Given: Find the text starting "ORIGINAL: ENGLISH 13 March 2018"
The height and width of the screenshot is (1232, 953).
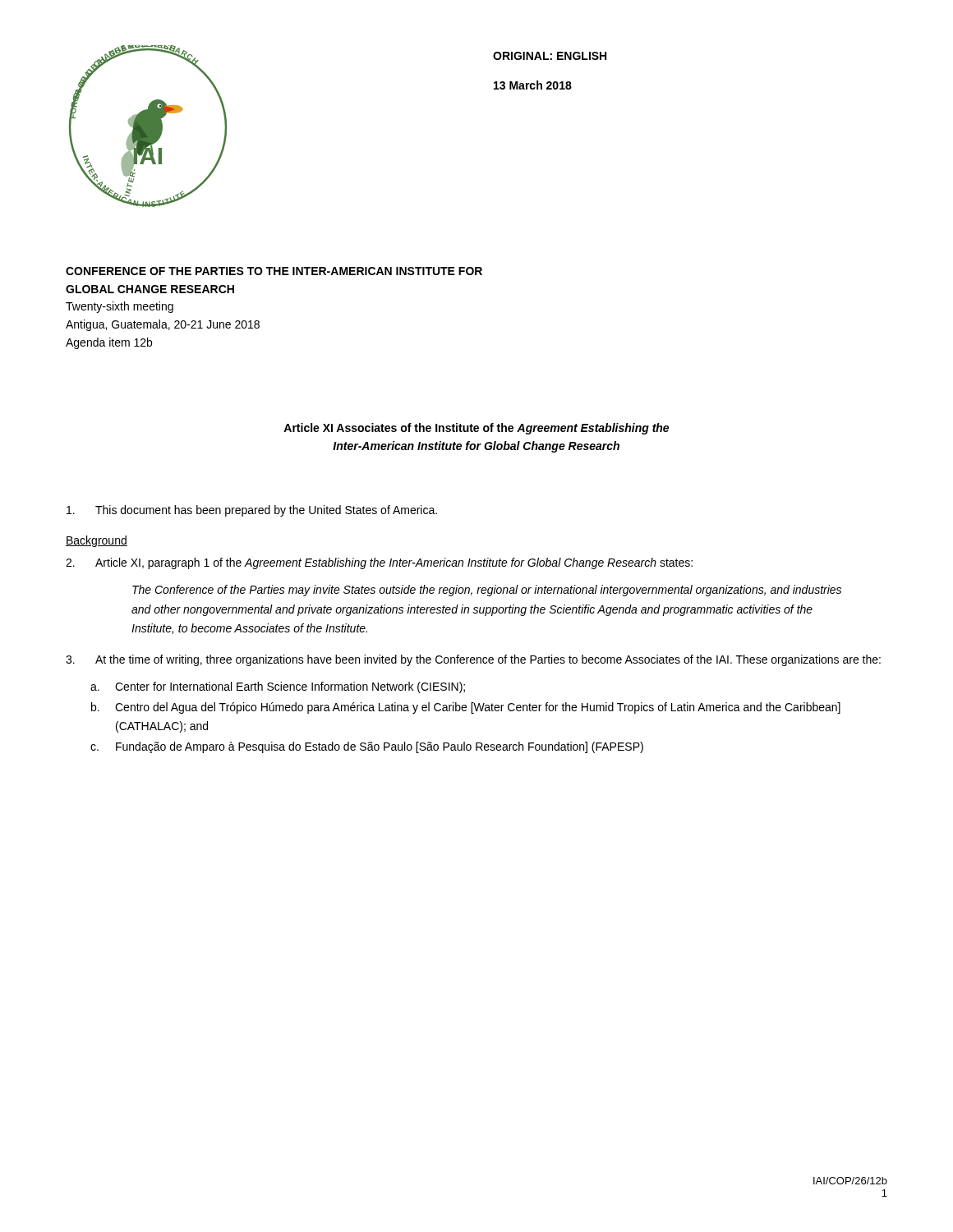Looking at the screenshot, I should click(x=550, y=56).
